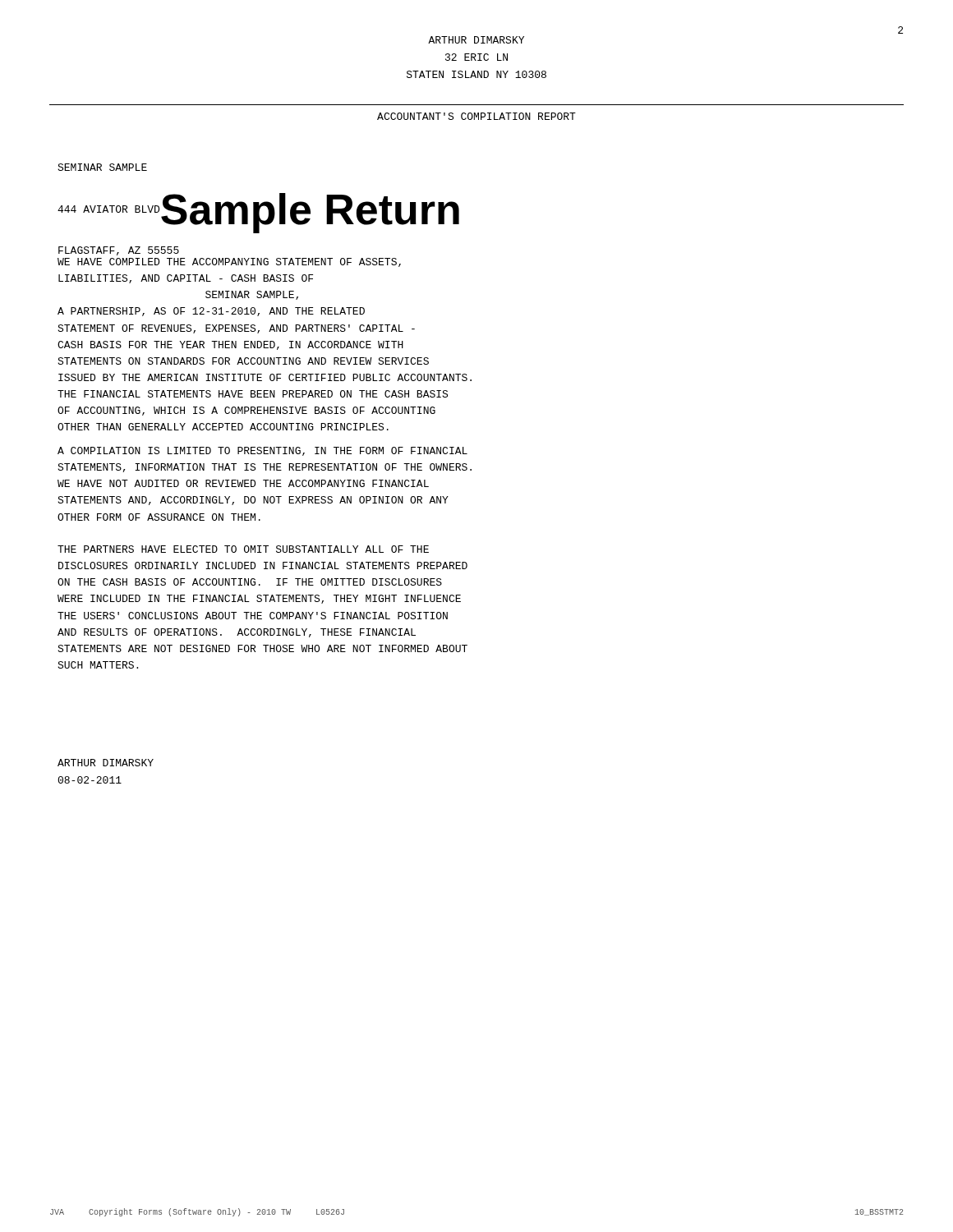
Task: Select the text block that says "A COMPILATION IS LIMITED"
Action: click(266, 484)
